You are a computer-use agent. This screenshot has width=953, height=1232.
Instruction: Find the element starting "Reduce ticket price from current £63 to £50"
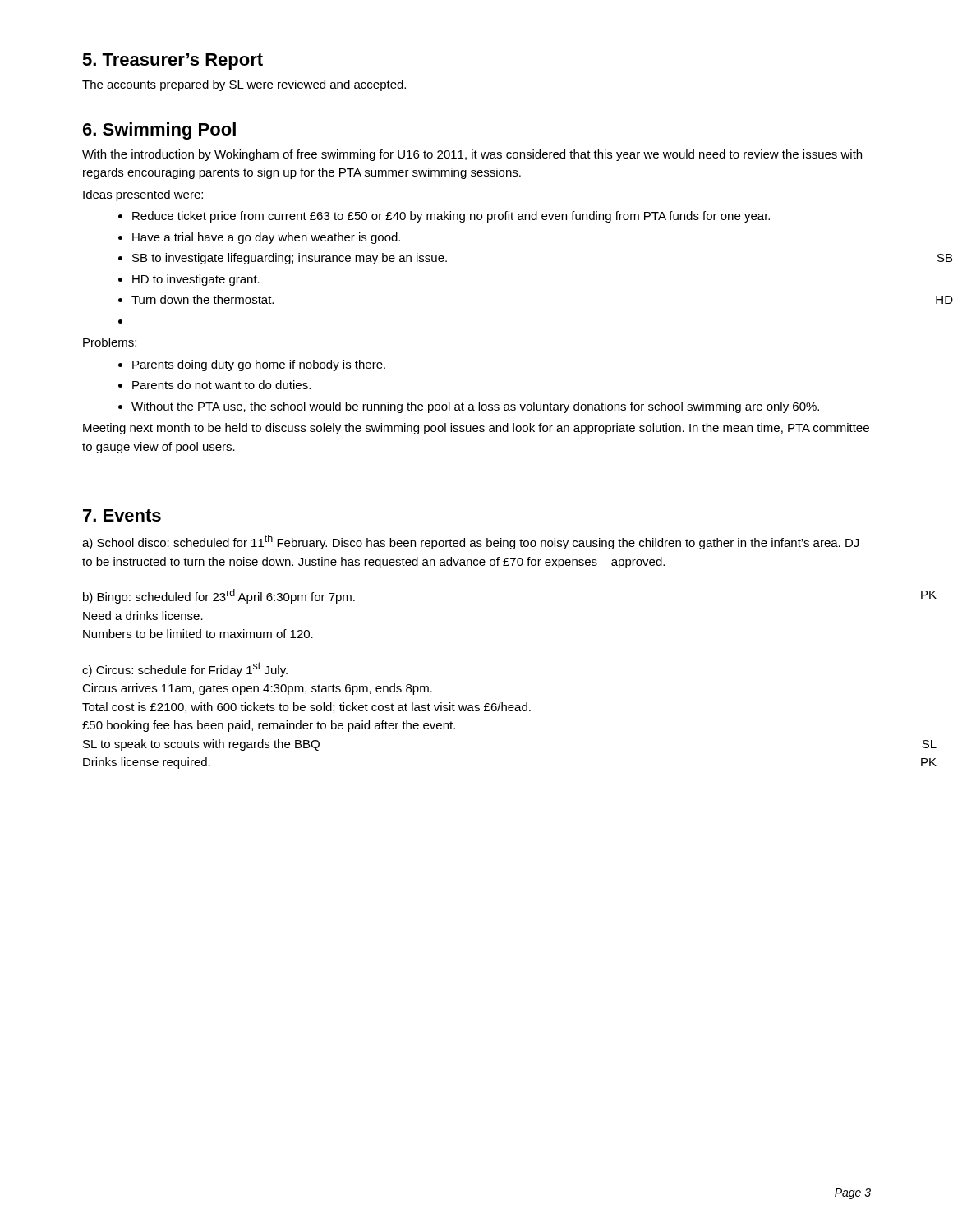pos(451,216)
